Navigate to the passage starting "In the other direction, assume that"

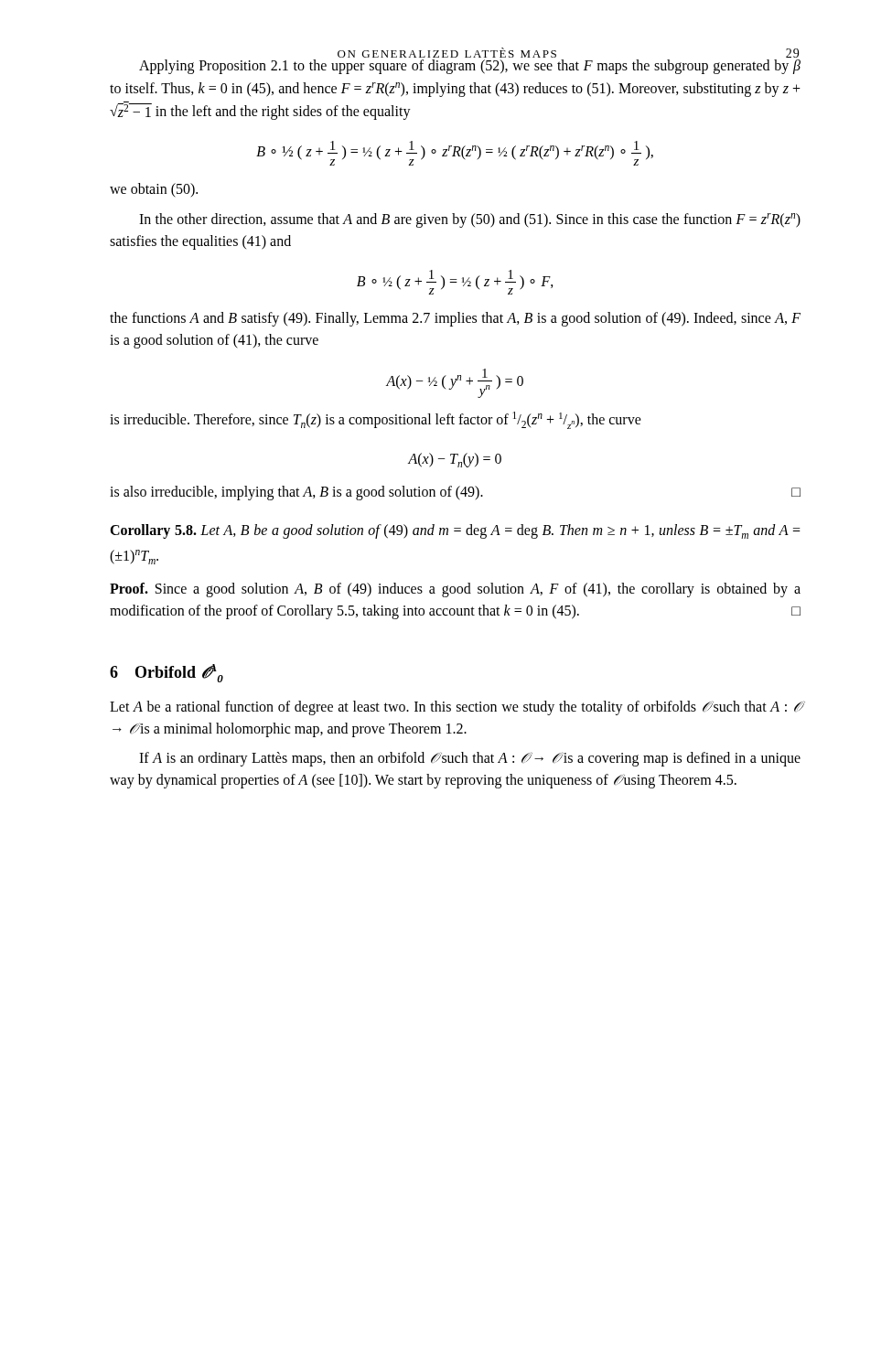455,230
